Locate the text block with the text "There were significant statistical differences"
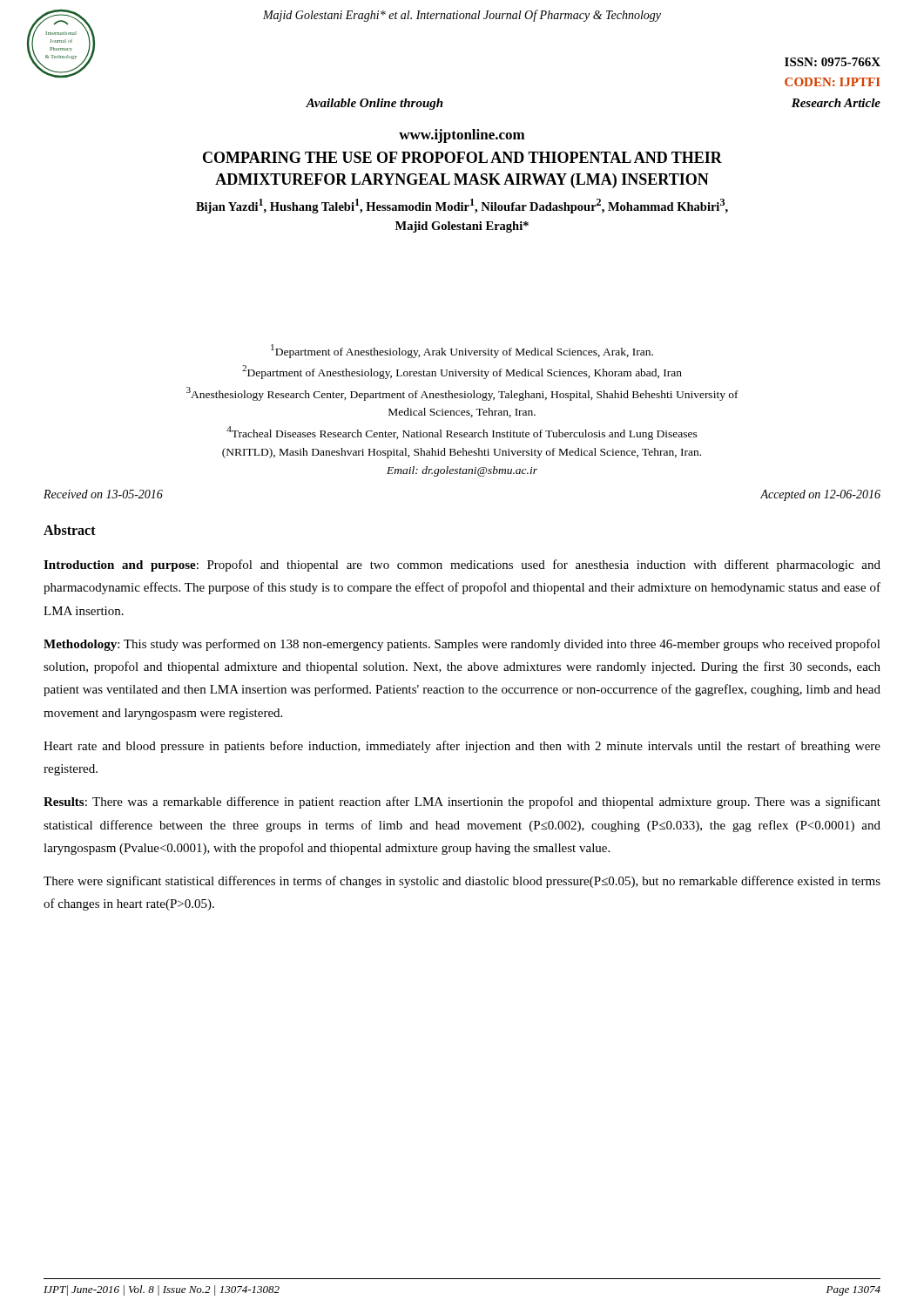Viewport: 924px width, 1307px height. 462,892
